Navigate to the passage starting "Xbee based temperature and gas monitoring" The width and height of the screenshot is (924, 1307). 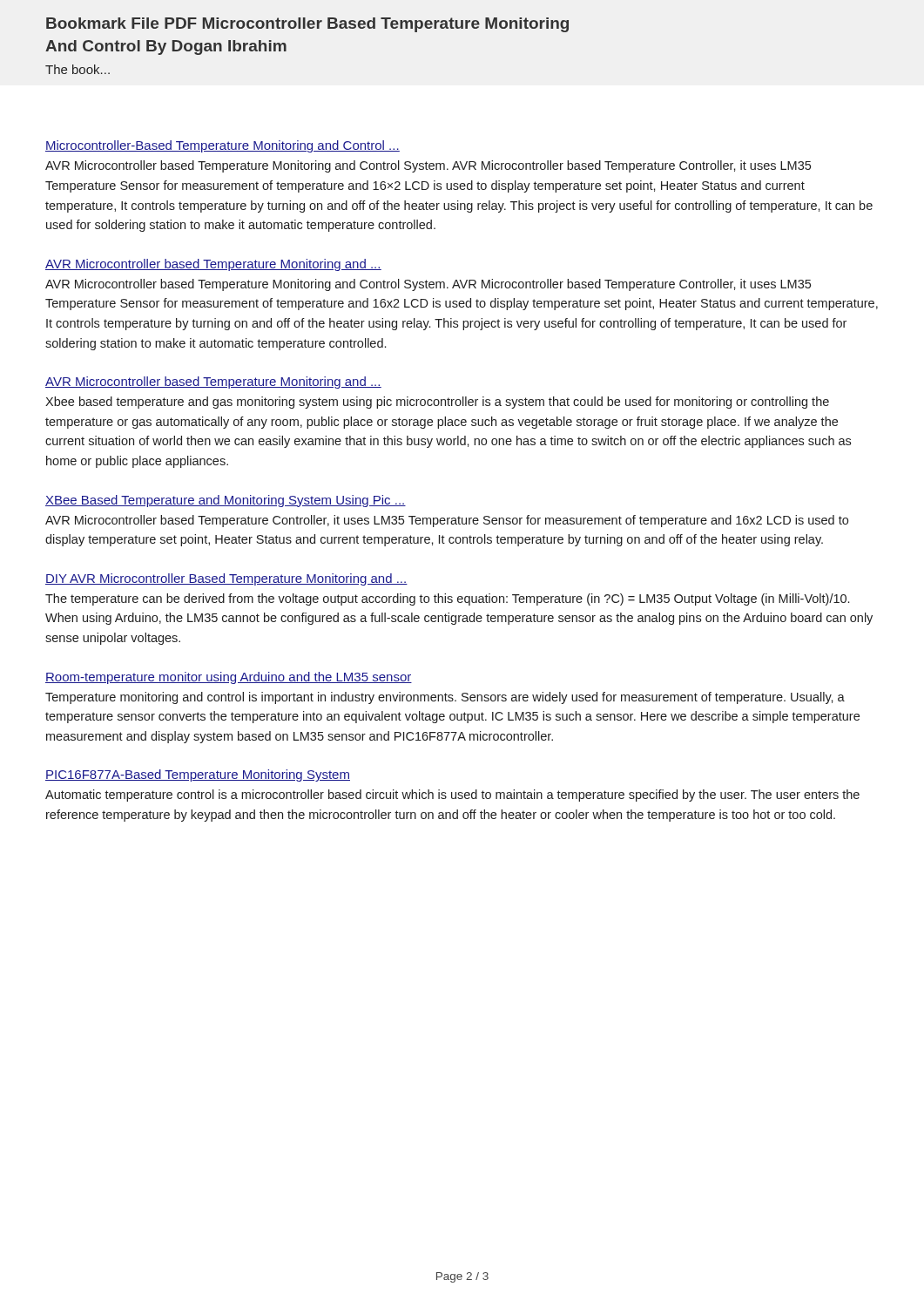[448, 431]
